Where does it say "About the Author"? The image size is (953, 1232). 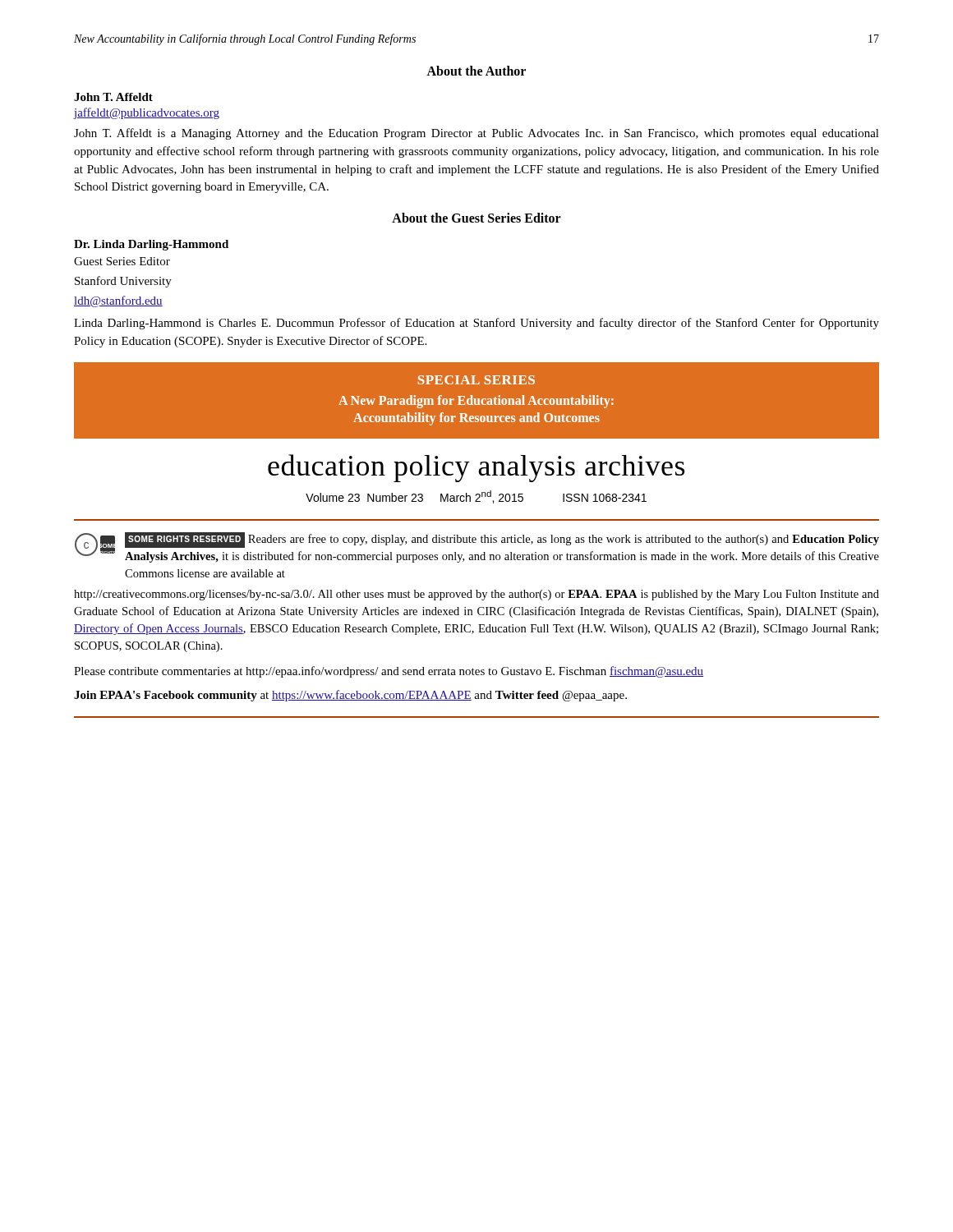tap(476, 71)
